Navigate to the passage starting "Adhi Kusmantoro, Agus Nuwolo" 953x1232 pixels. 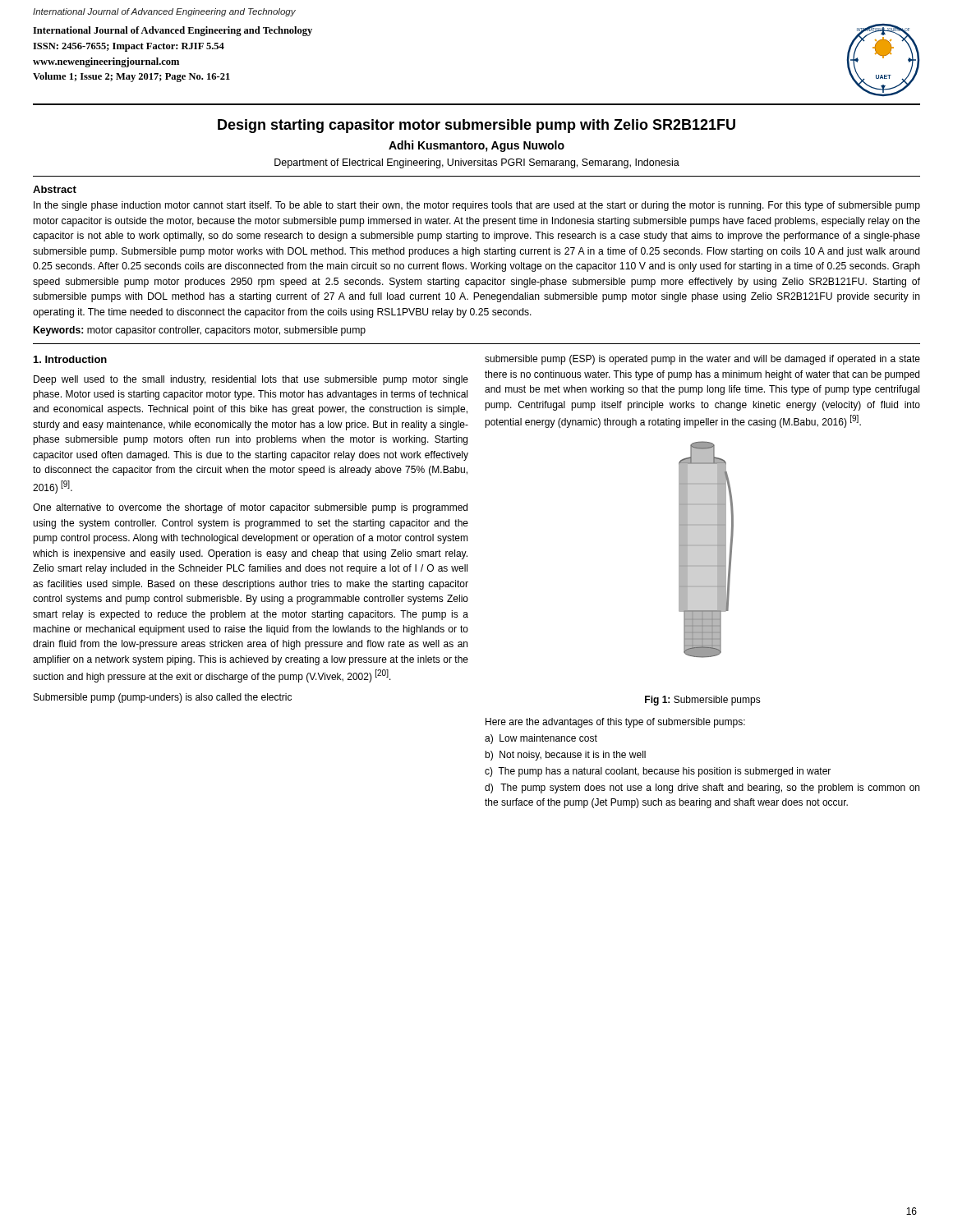[x=476, y=145]
